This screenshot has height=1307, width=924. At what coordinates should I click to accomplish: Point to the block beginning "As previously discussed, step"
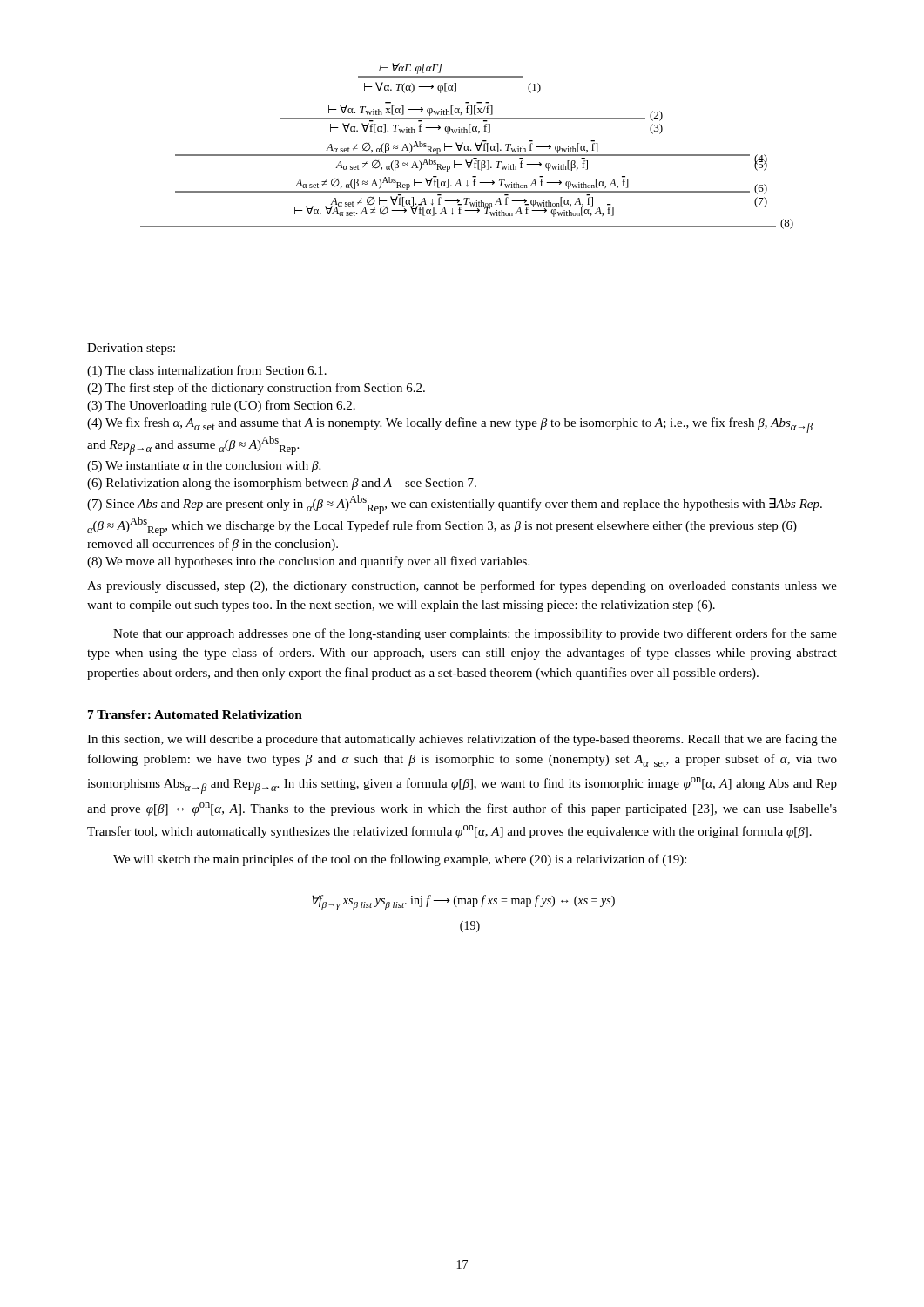click(462, 629)
